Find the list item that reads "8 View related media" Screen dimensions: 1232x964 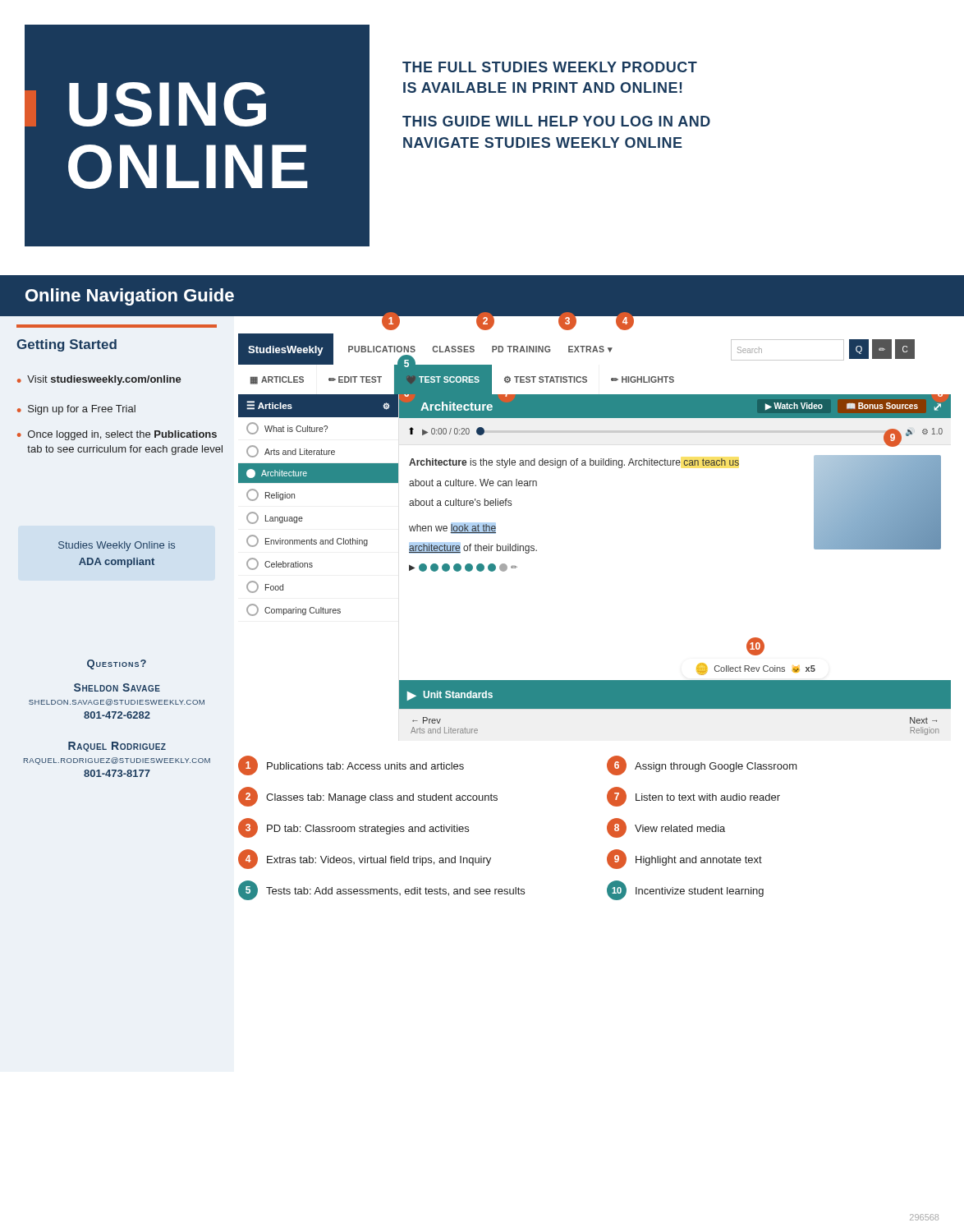tap(666, 828)
